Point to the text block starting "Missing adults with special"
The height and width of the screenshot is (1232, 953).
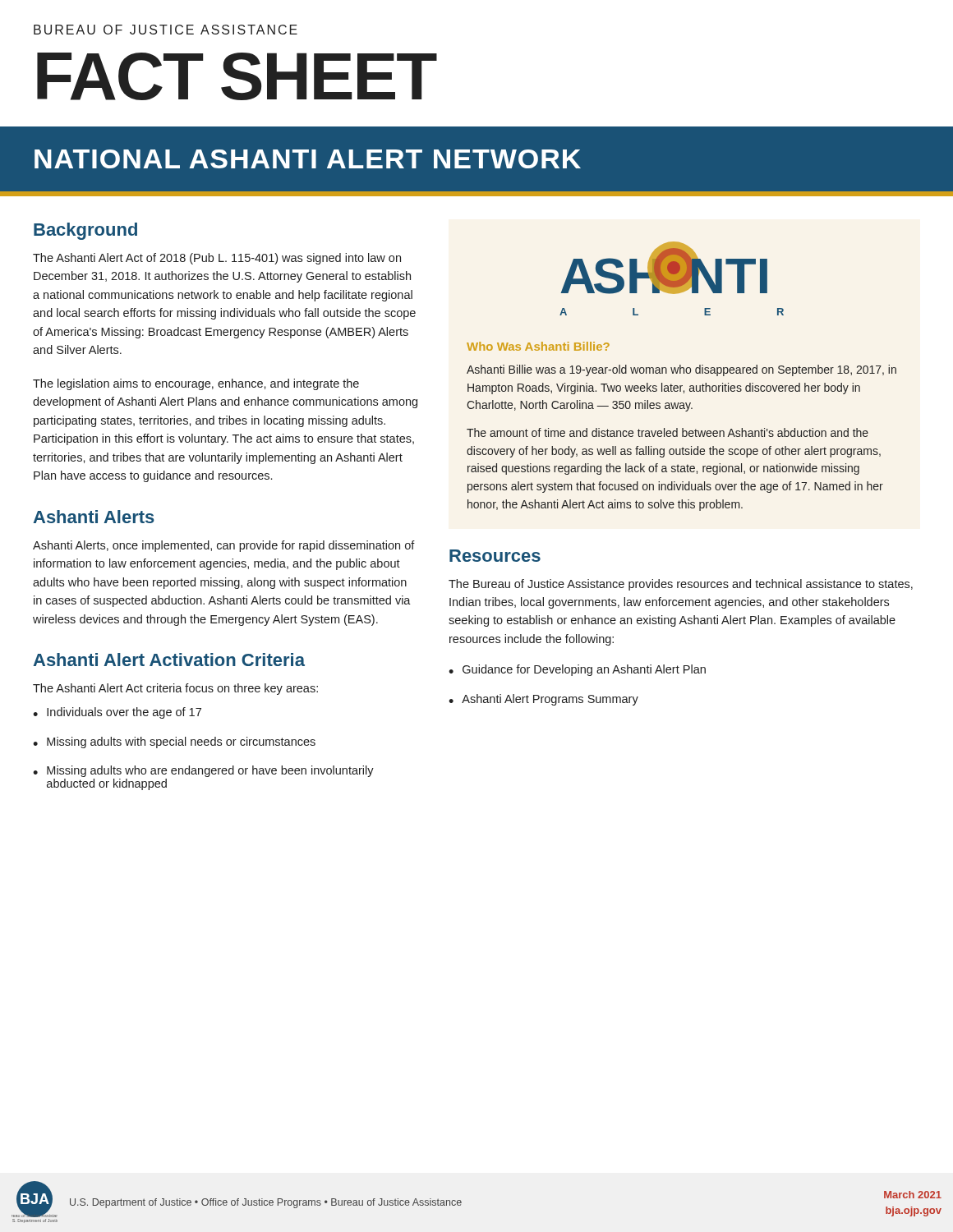pos(181,742)
